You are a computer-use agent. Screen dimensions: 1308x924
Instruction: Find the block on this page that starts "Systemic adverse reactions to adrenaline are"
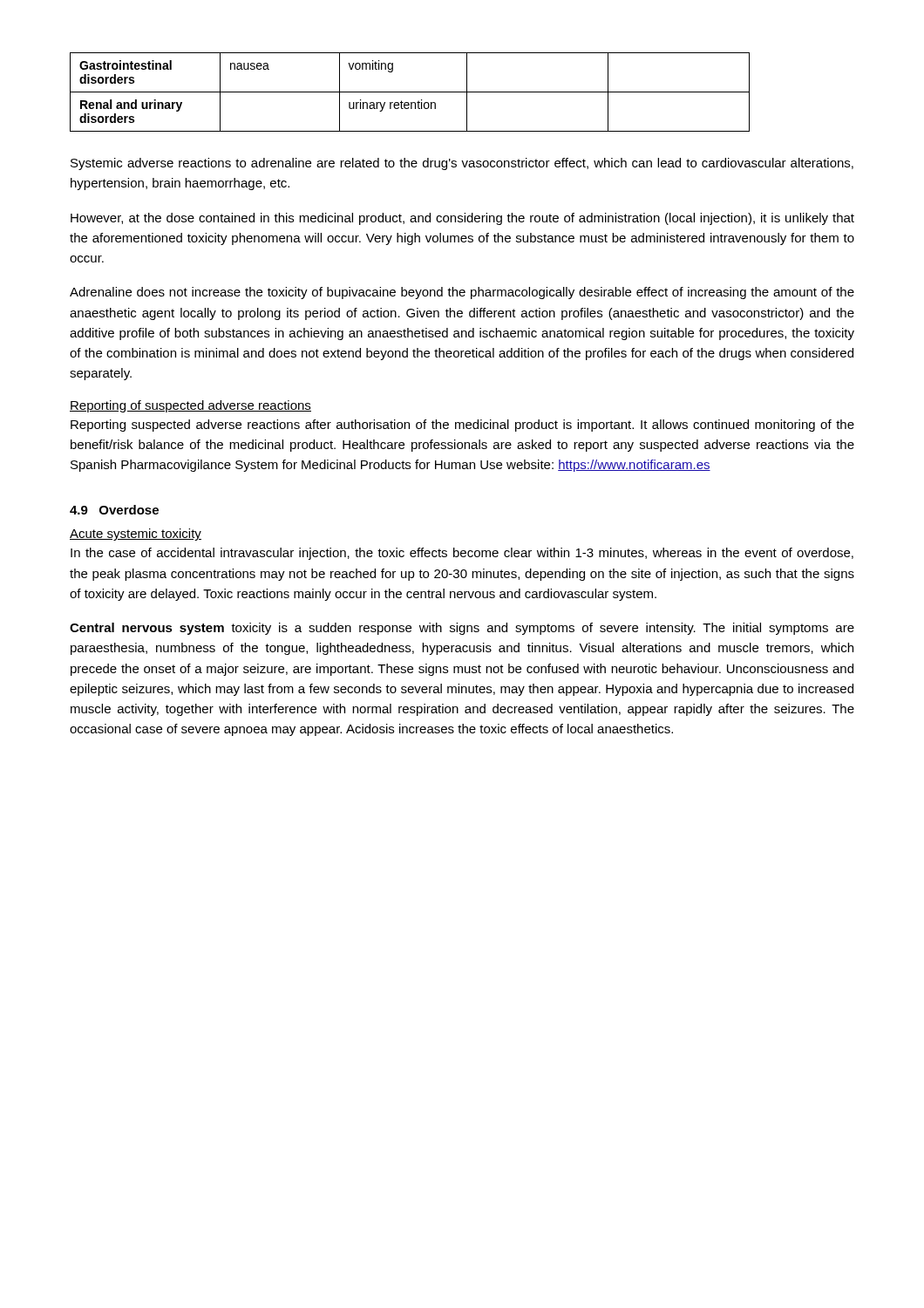click(x=462, y=173)
